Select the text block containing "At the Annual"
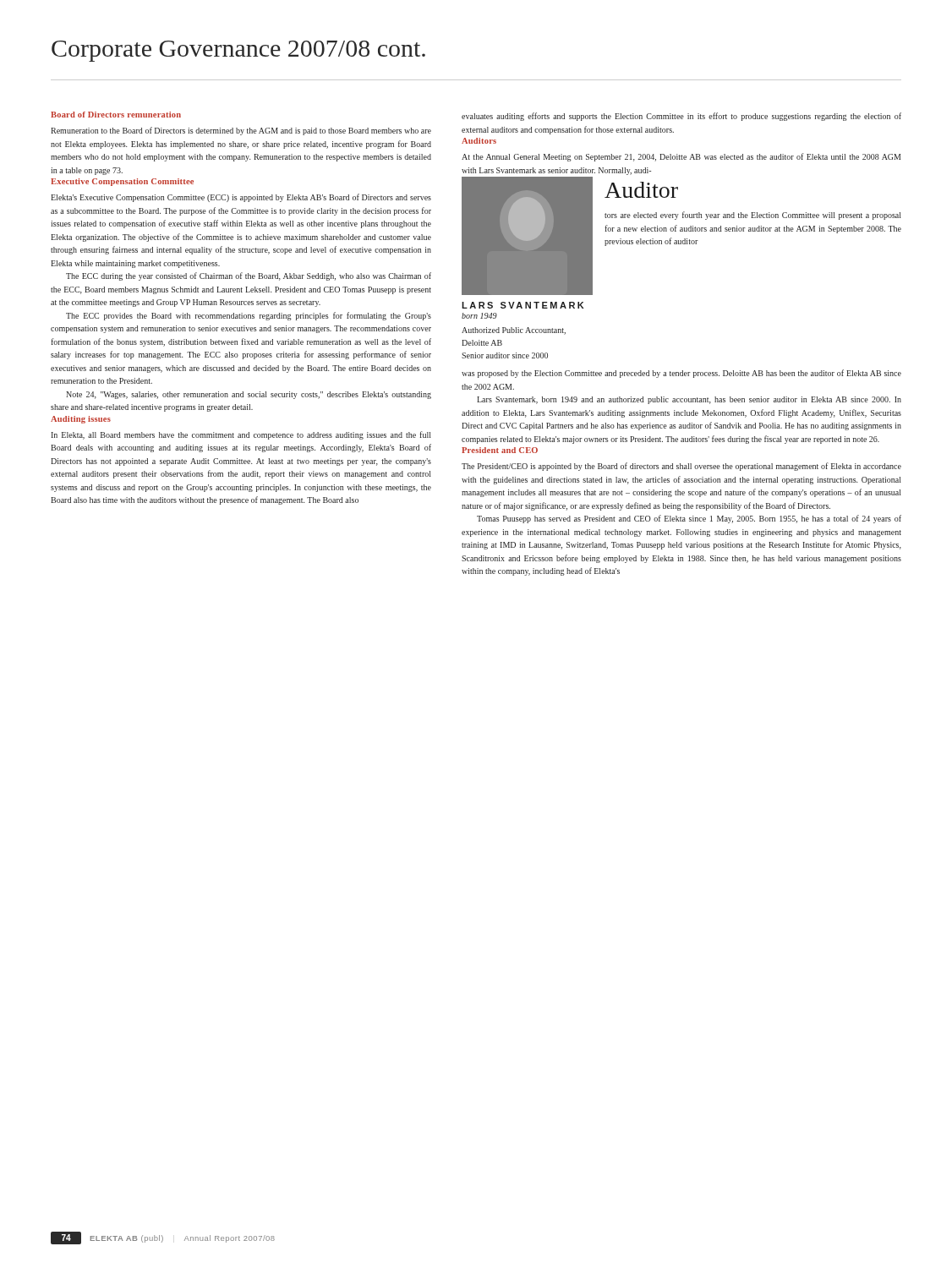 point(681,164)
